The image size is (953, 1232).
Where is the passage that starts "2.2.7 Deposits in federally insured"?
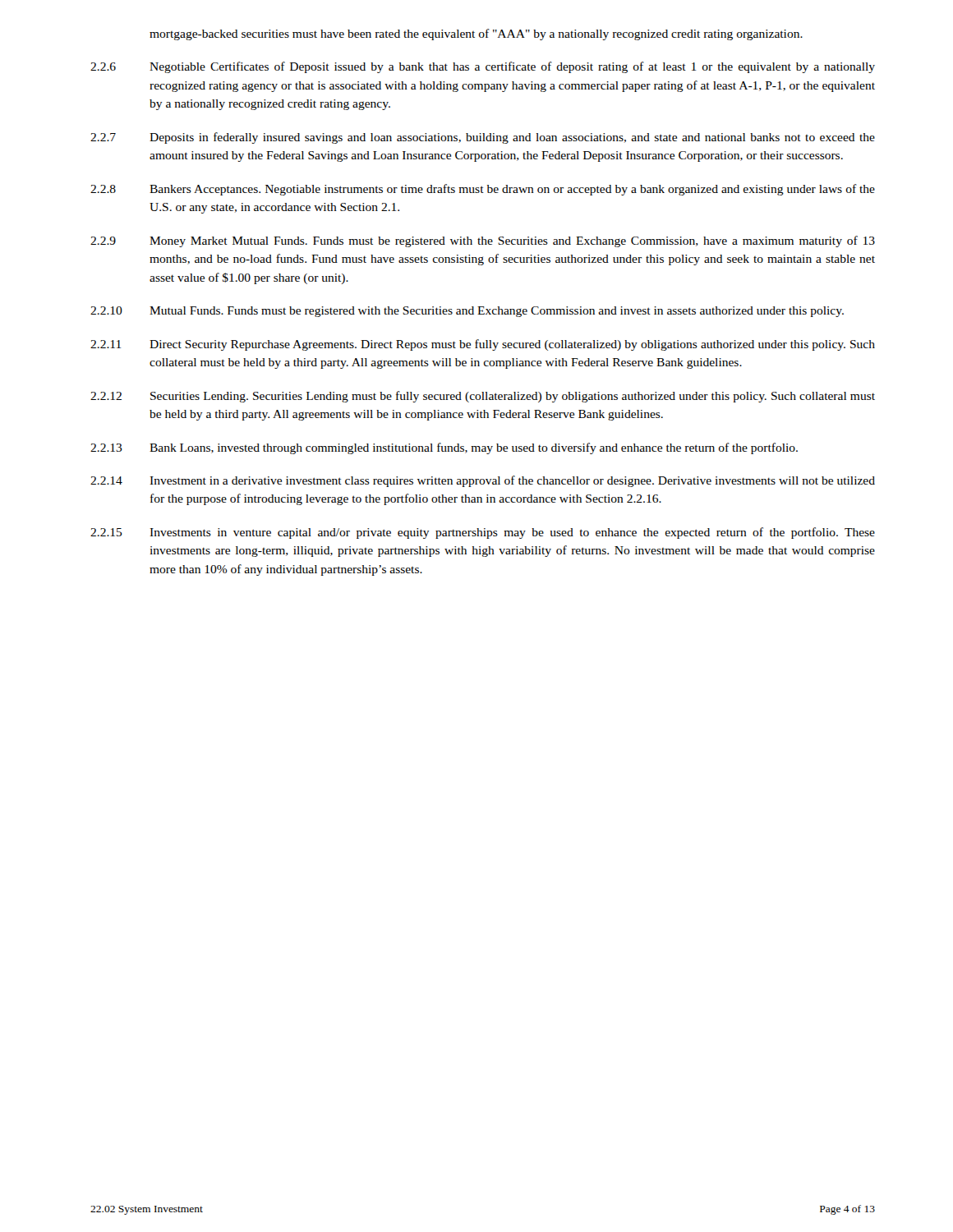[483, 146]
